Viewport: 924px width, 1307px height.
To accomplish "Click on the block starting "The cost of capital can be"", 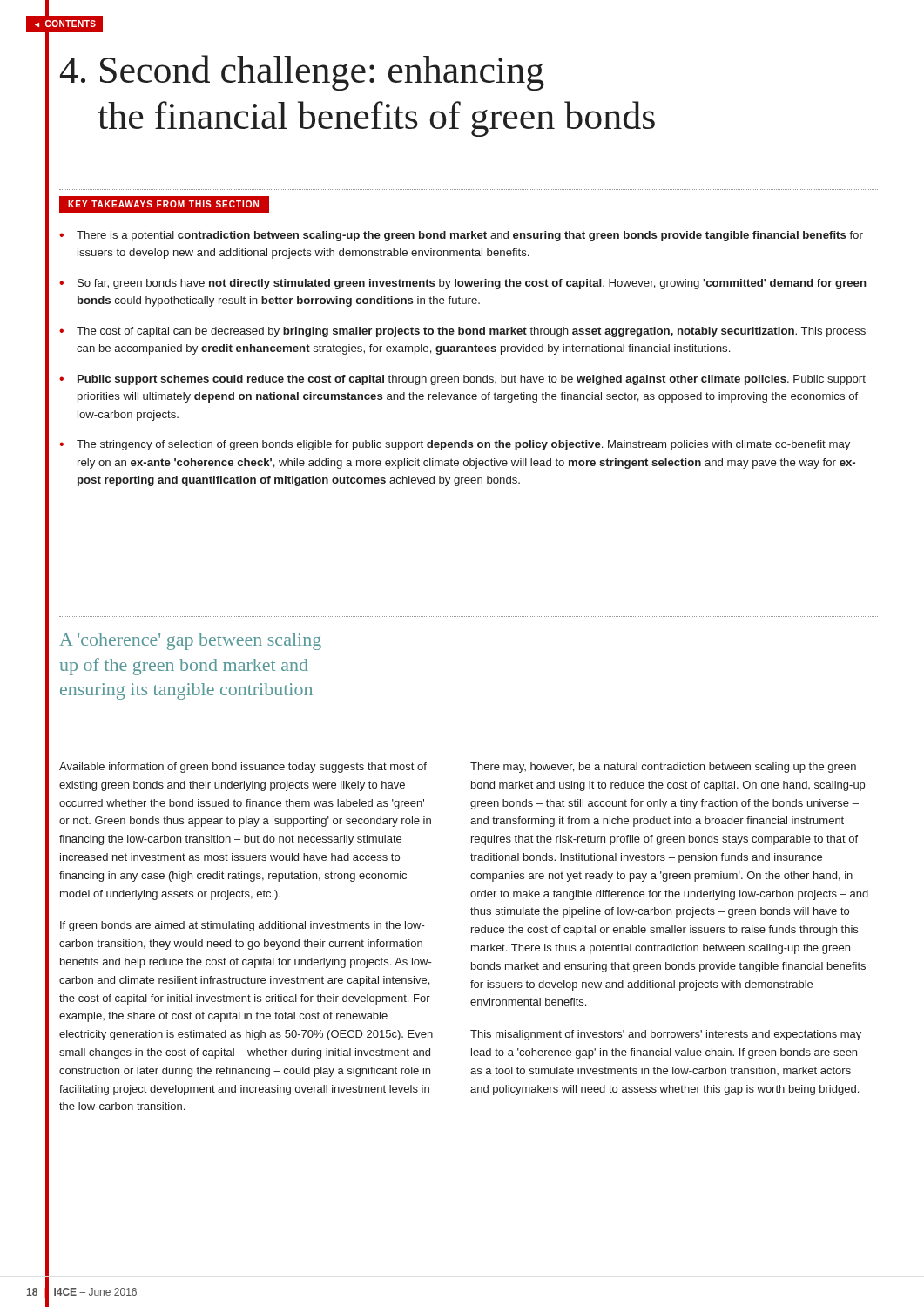I will coord(471,339).
